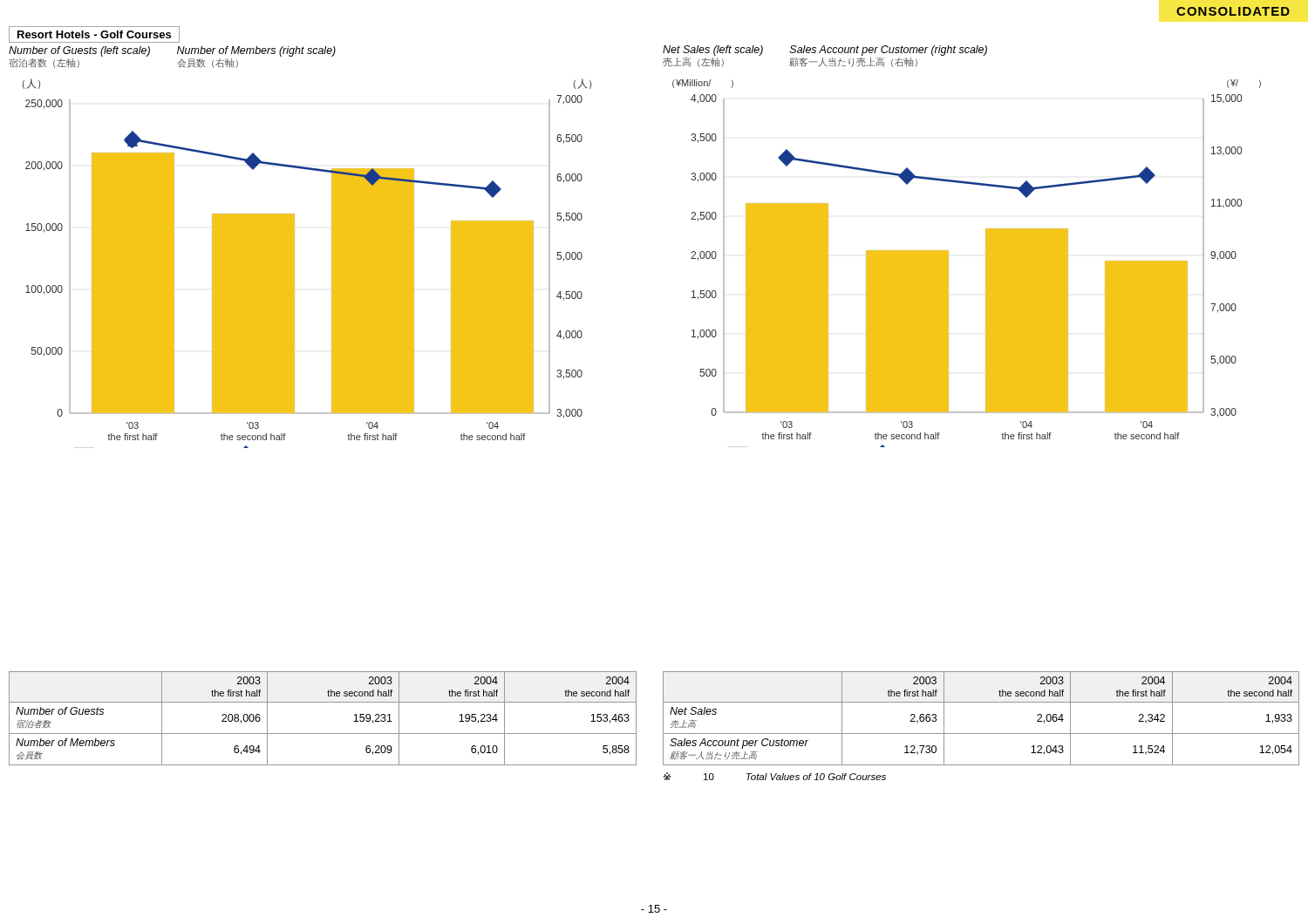Click on the table containing "Net Sales 売上高"

click(x=981, y=718)
